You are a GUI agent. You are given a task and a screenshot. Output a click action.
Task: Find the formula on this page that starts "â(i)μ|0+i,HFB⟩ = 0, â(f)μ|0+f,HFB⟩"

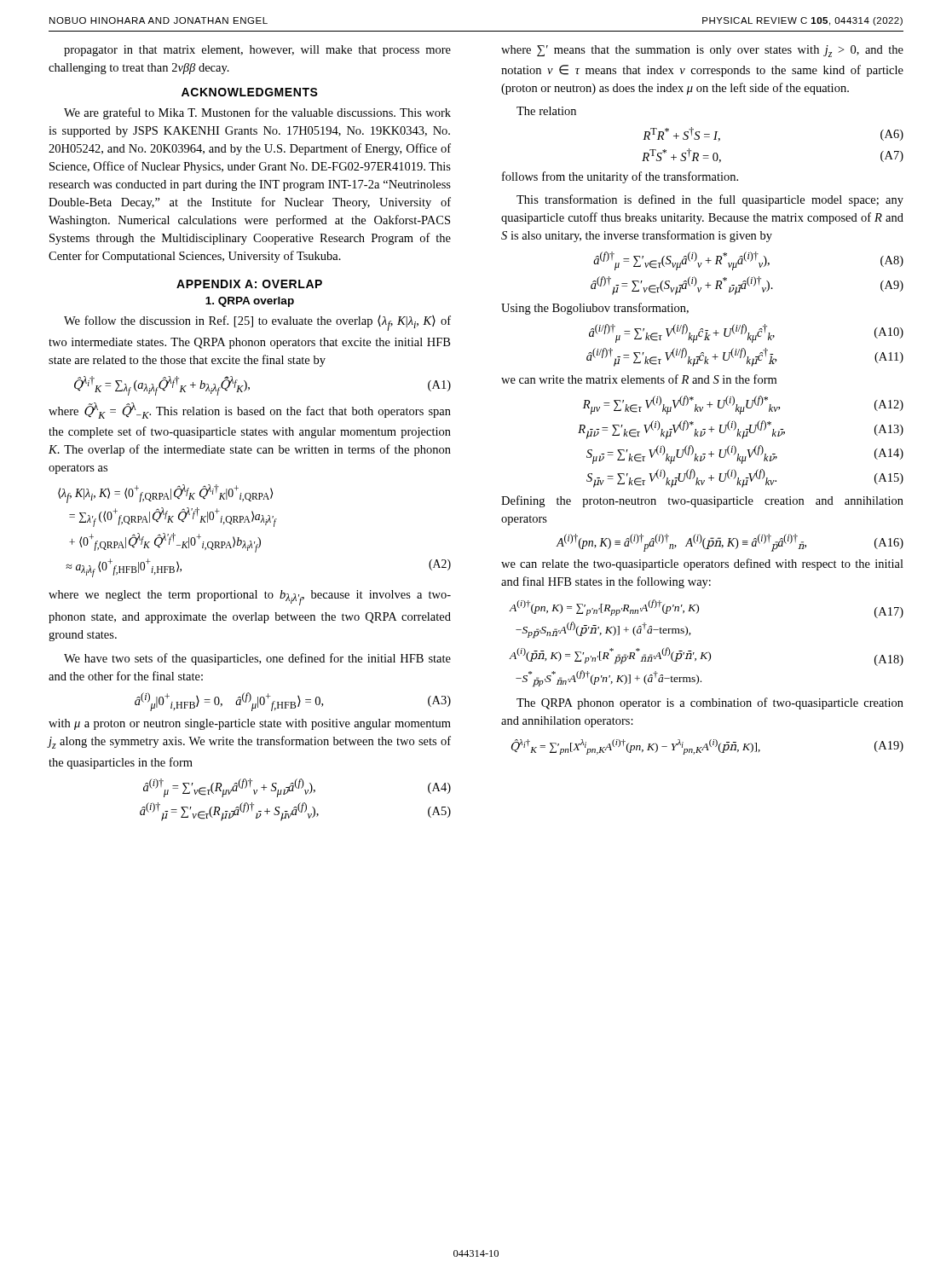click(250, 701)
